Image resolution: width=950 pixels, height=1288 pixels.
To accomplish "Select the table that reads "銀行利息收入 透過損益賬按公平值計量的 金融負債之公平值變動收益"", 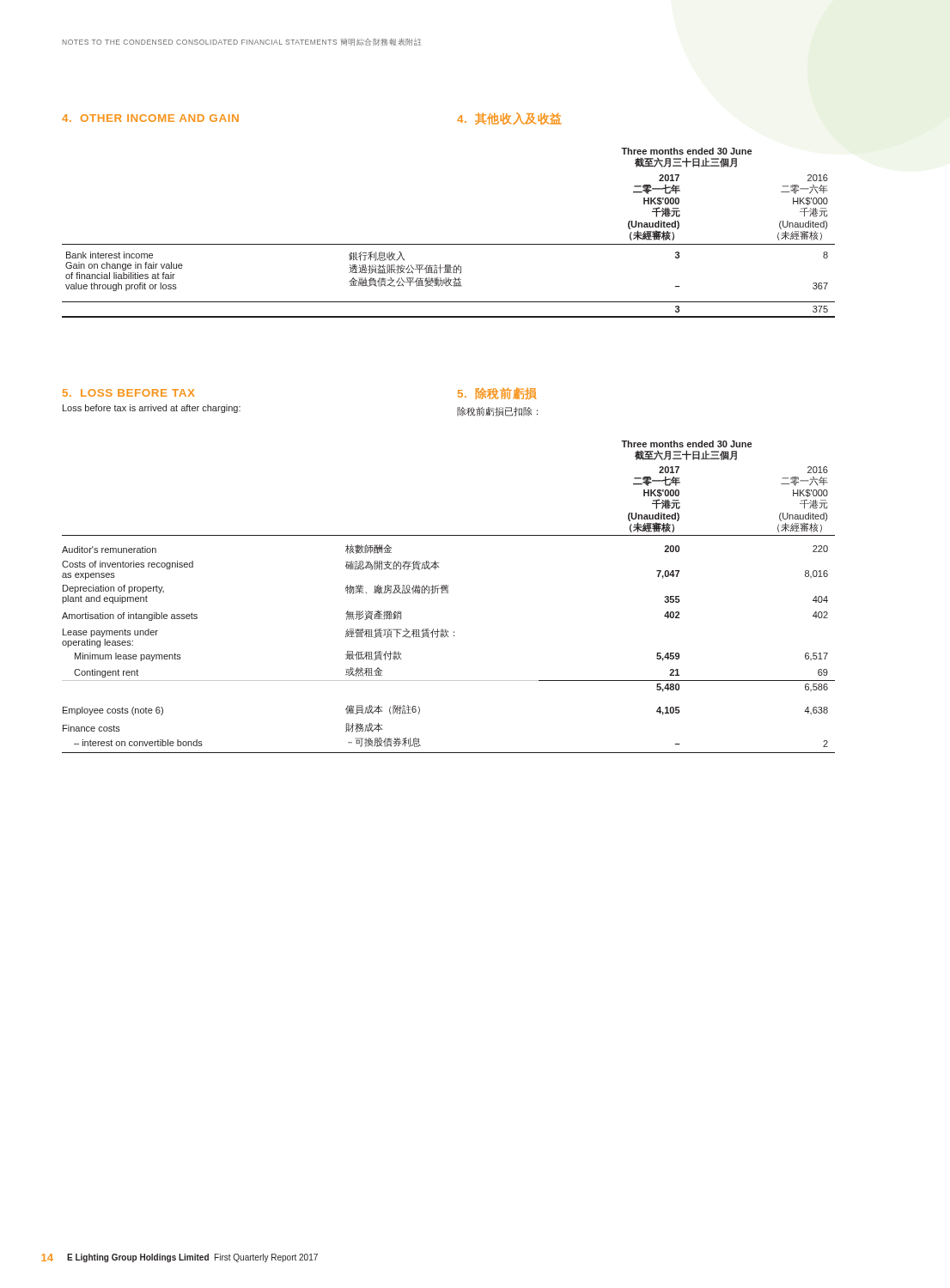I will pyautogui.click(x=474, y=231).
